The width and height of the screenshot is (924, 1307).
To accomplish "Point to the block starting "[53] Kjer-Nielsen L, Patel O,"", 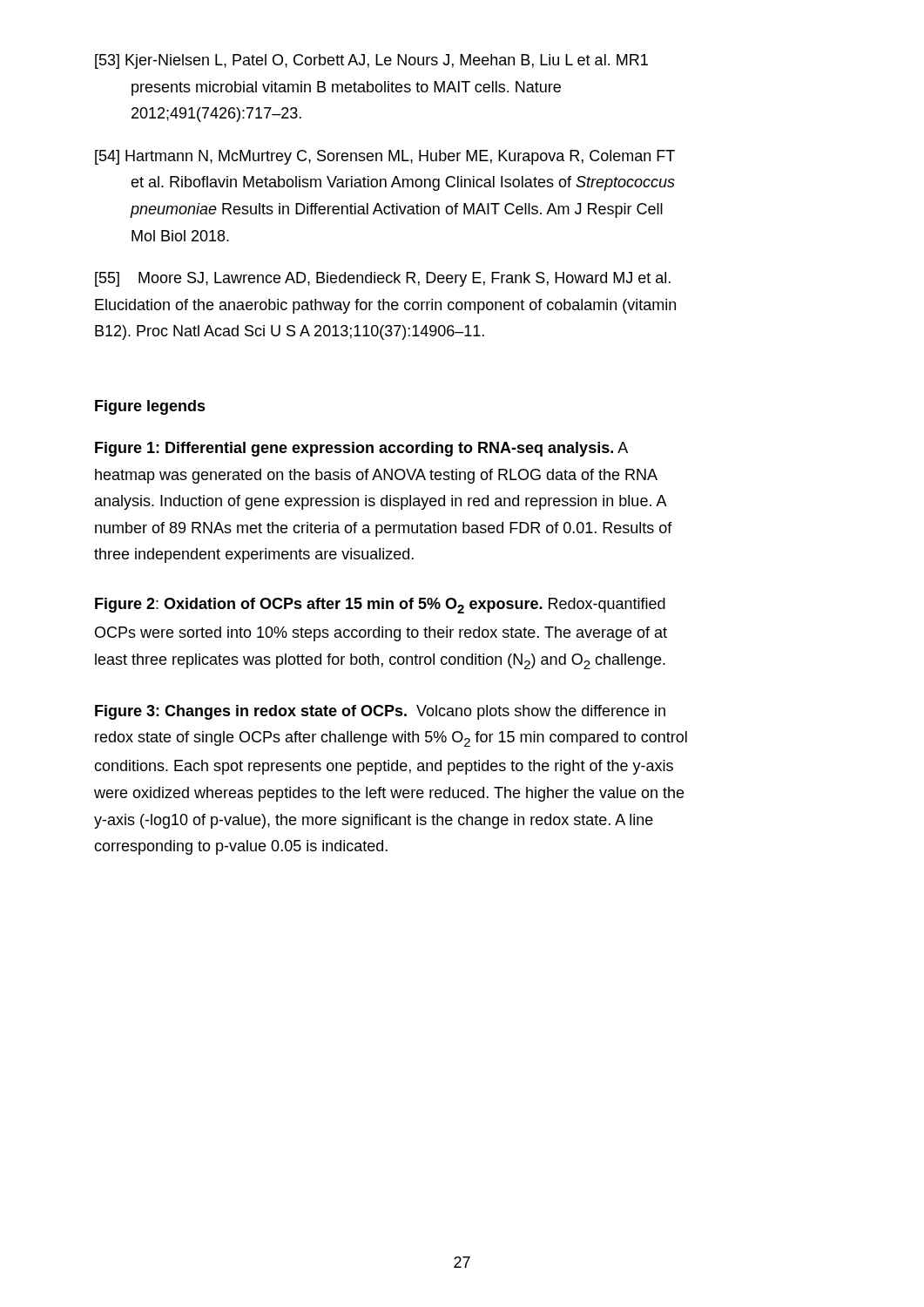I will (462, 87).
